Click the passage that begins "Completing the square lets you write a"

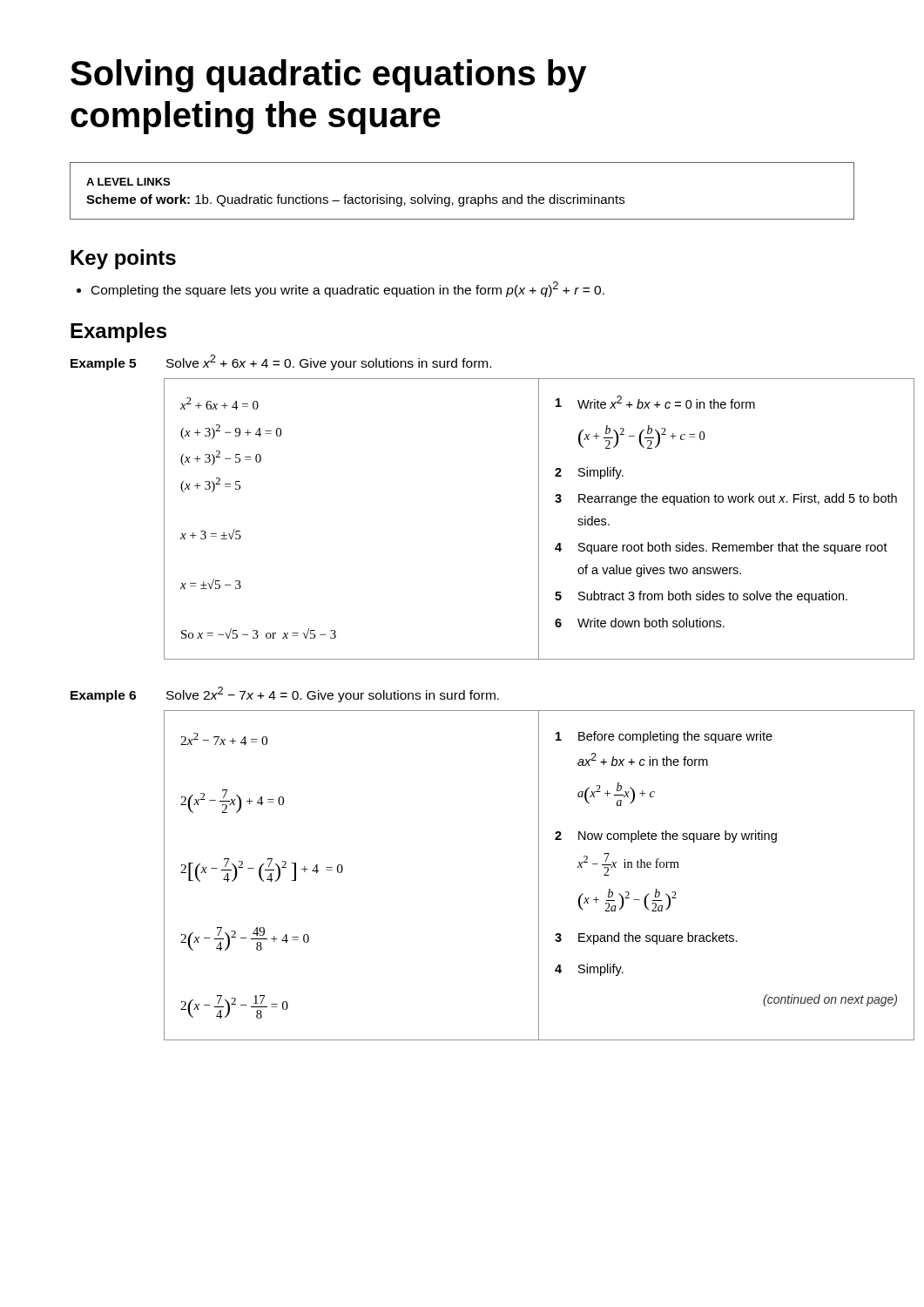click(x=462, y=288)
